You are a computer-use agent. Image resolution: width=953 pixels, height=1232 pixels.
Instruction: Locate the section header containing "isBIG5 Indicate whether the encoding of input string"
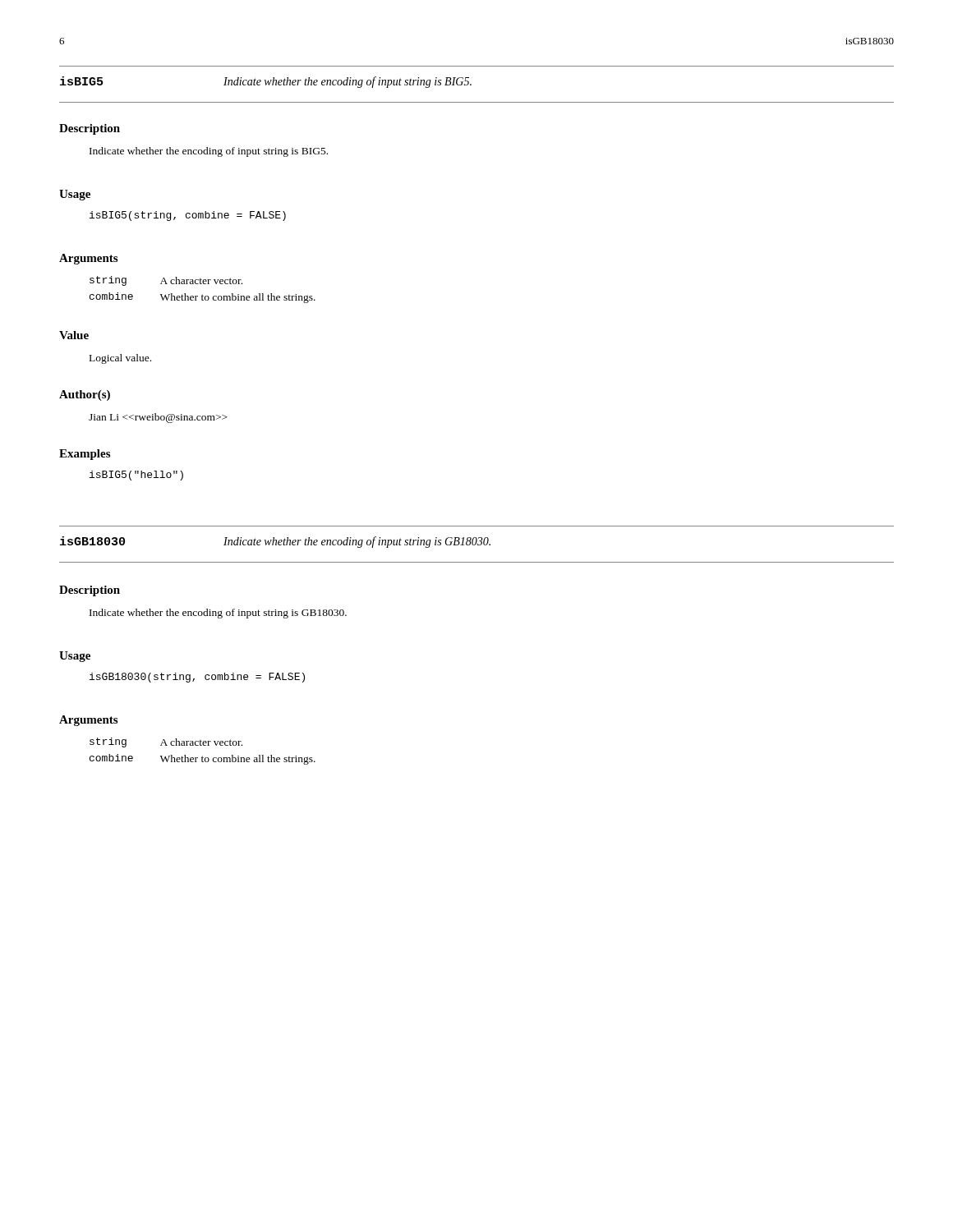476,82
